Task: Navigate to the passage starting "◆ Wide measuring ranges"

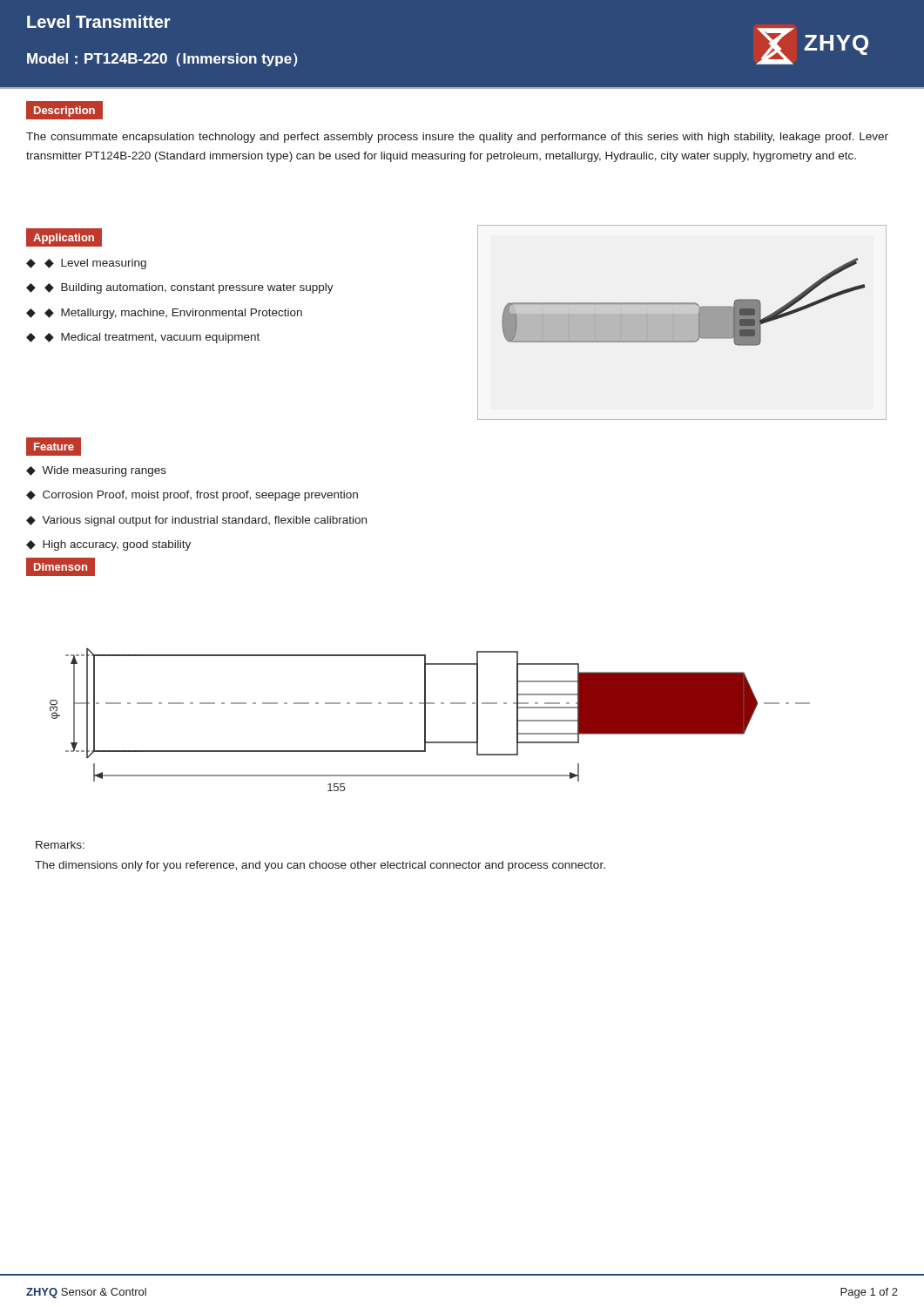Action: pos(96,470)
